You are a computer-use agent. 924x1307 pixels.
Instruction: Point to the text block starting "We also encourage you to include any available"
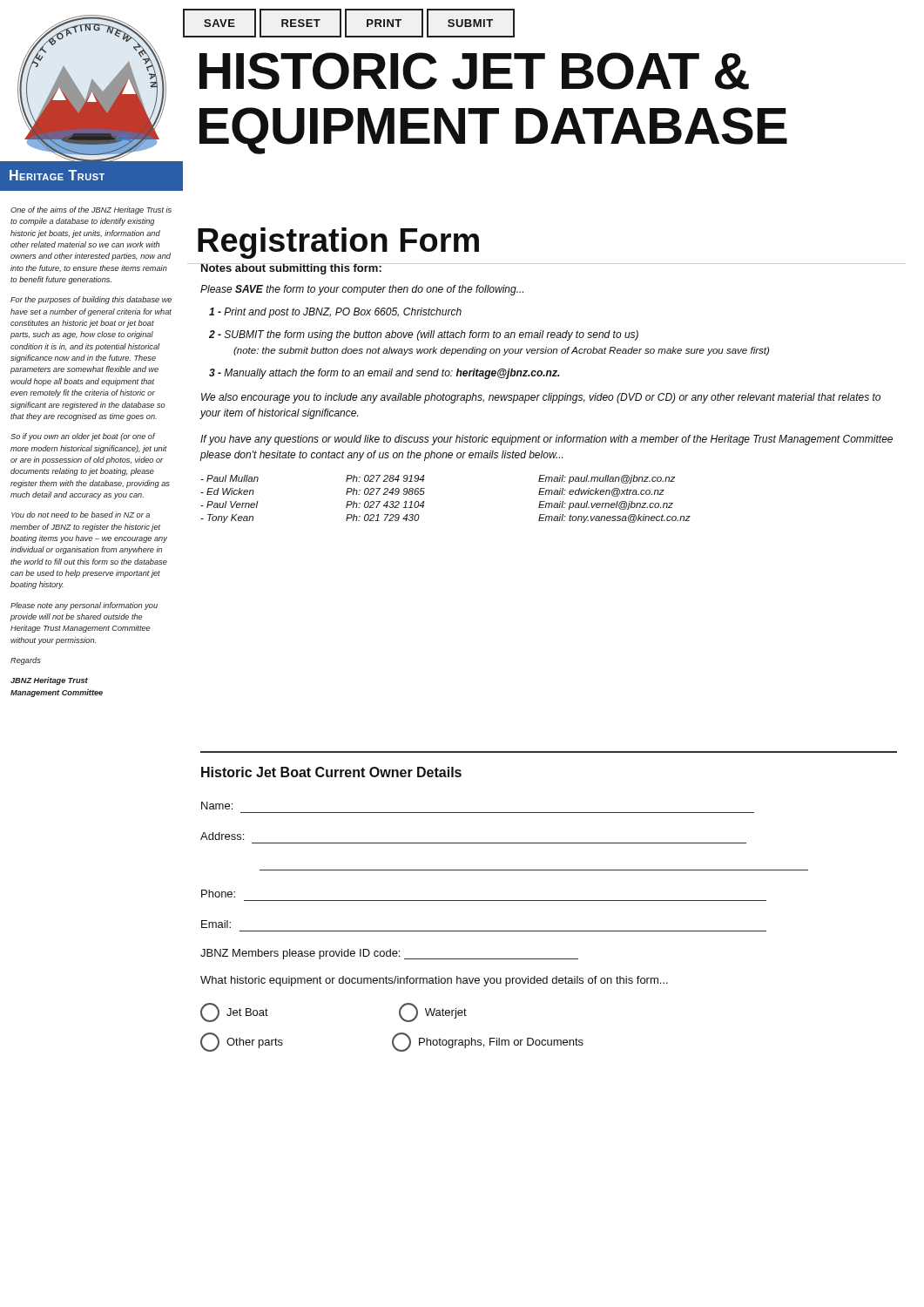tap(541, 405)
